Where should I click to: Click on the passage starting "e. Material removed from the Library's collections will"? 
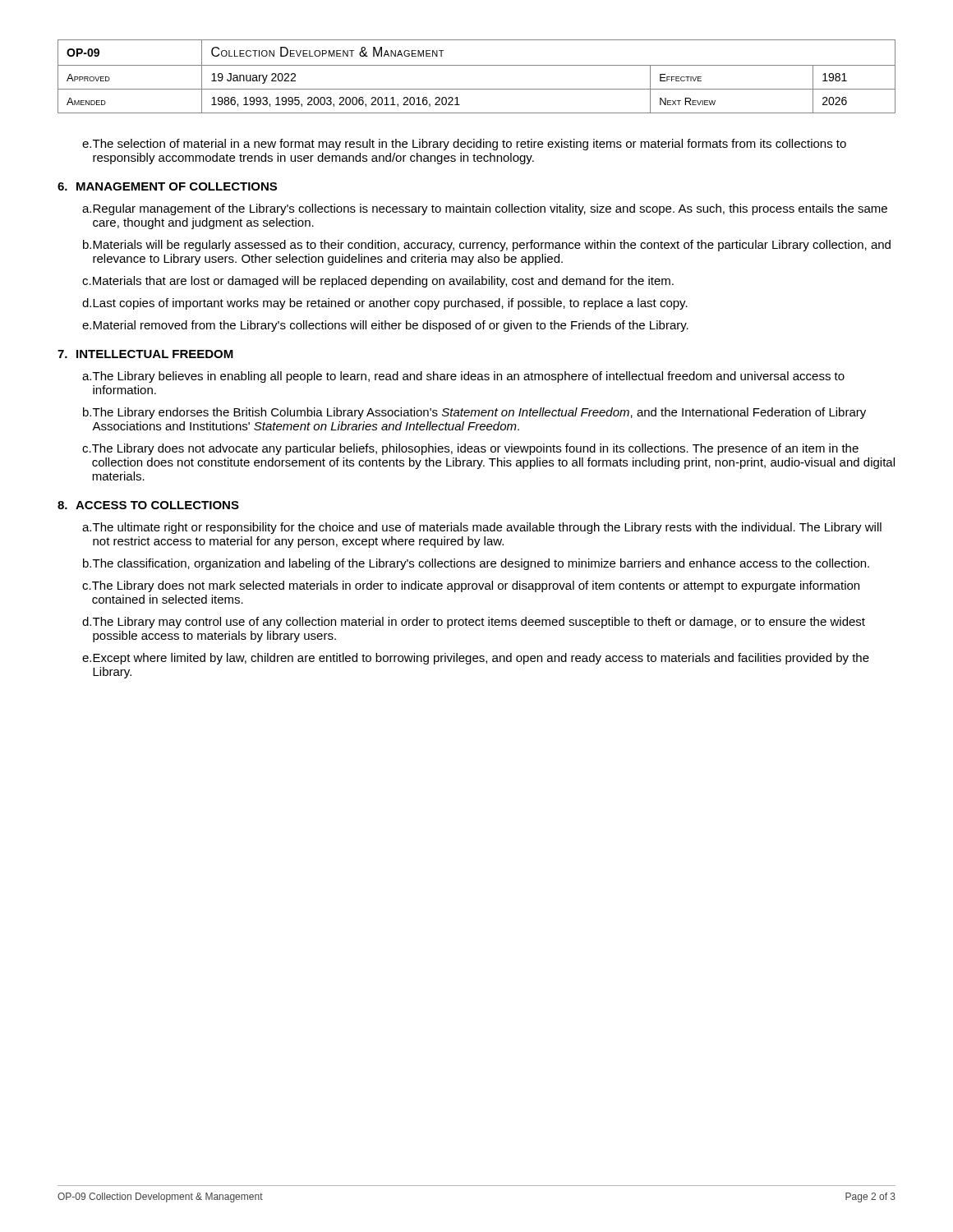click(x=386, y=325)
